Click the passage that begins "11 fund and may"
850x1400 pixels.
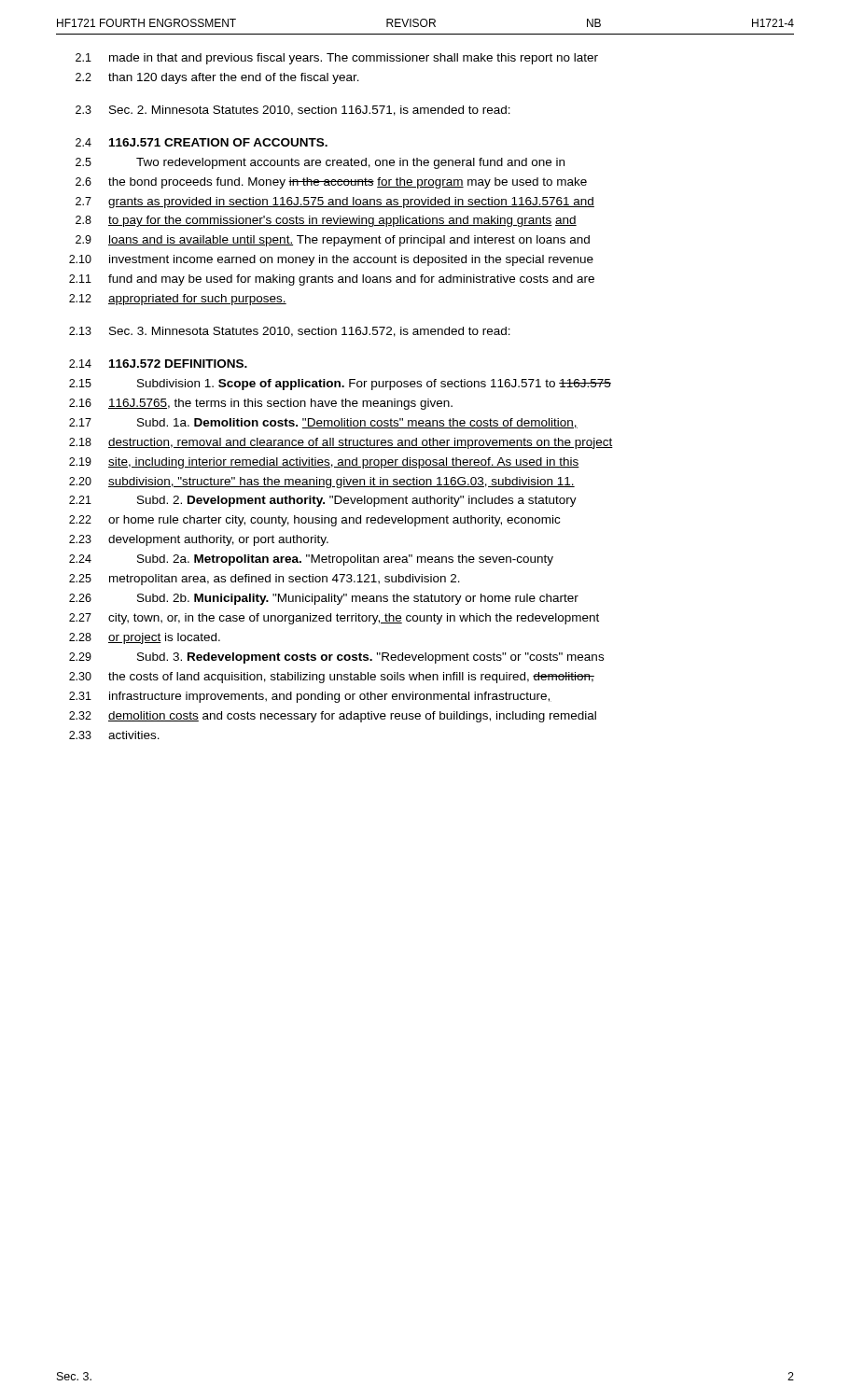click(425, 280)
